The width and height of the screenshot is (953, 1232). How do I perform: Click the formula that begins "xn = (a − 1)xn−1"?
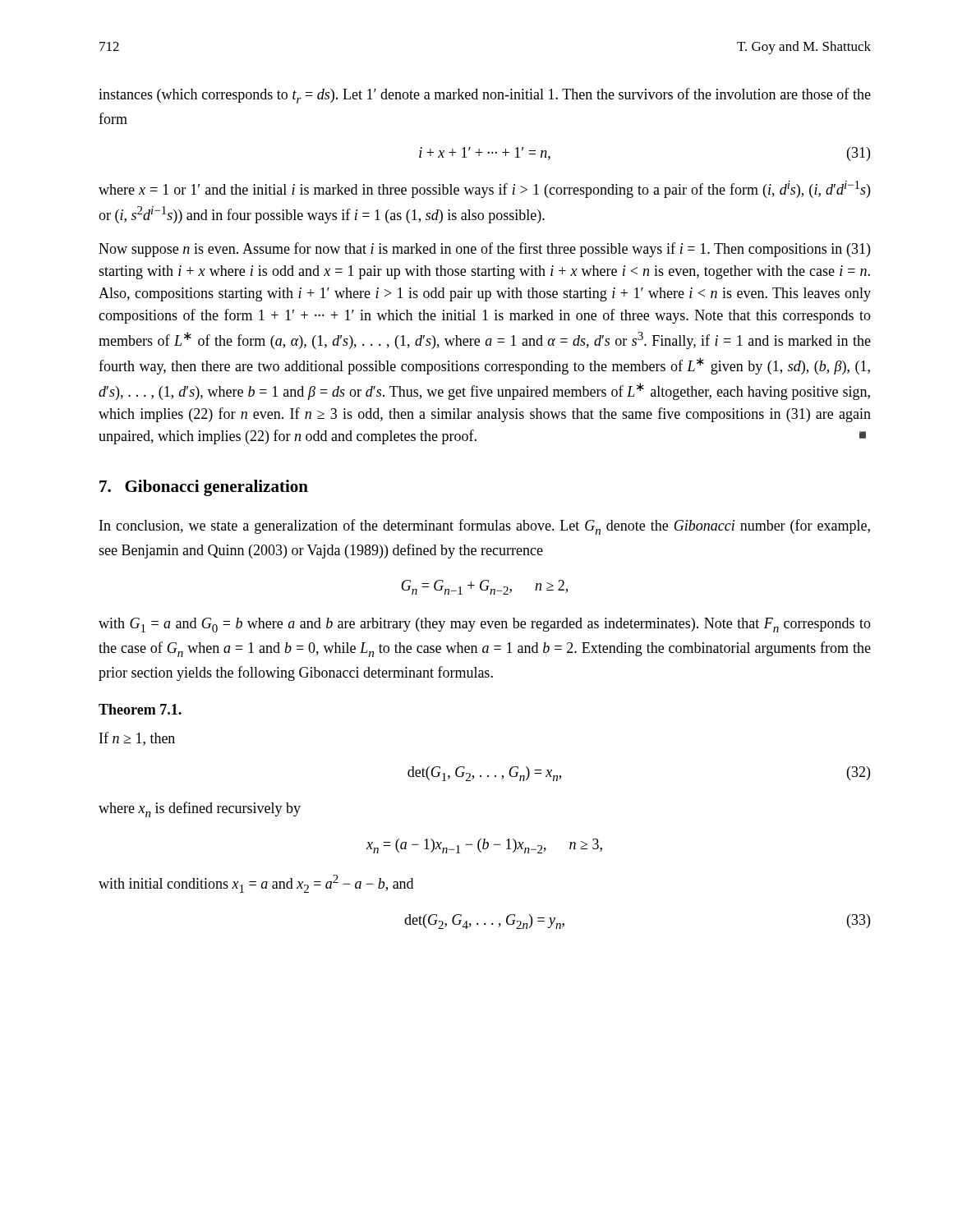pyautogui.click(x=485, y=846)
